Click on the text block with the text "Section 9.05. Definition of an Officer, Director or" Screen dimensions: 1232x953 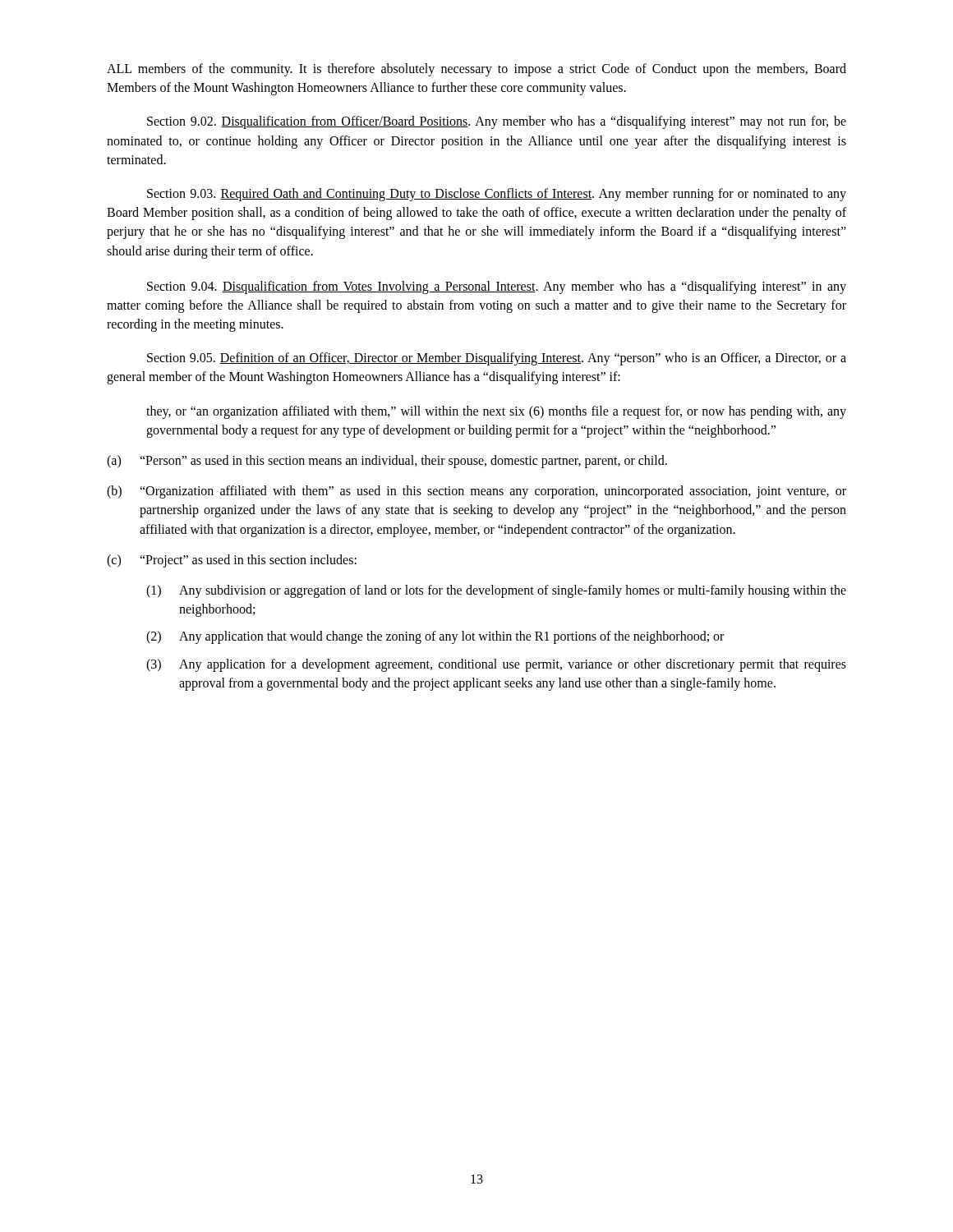(x=476, y=367)
